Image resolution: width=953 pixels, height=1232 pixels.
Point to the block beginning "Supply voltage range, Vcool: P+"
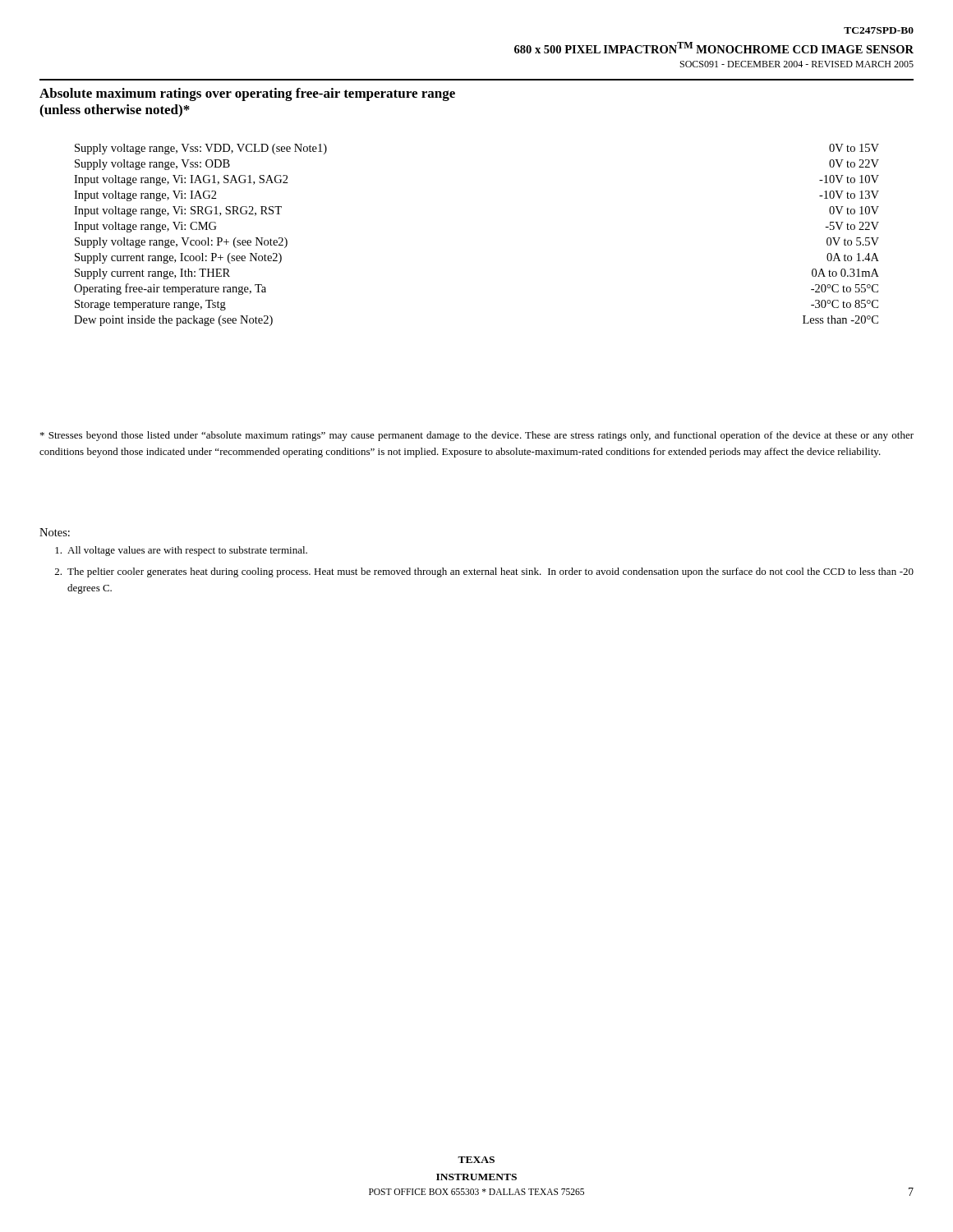(x=190, y=243)
